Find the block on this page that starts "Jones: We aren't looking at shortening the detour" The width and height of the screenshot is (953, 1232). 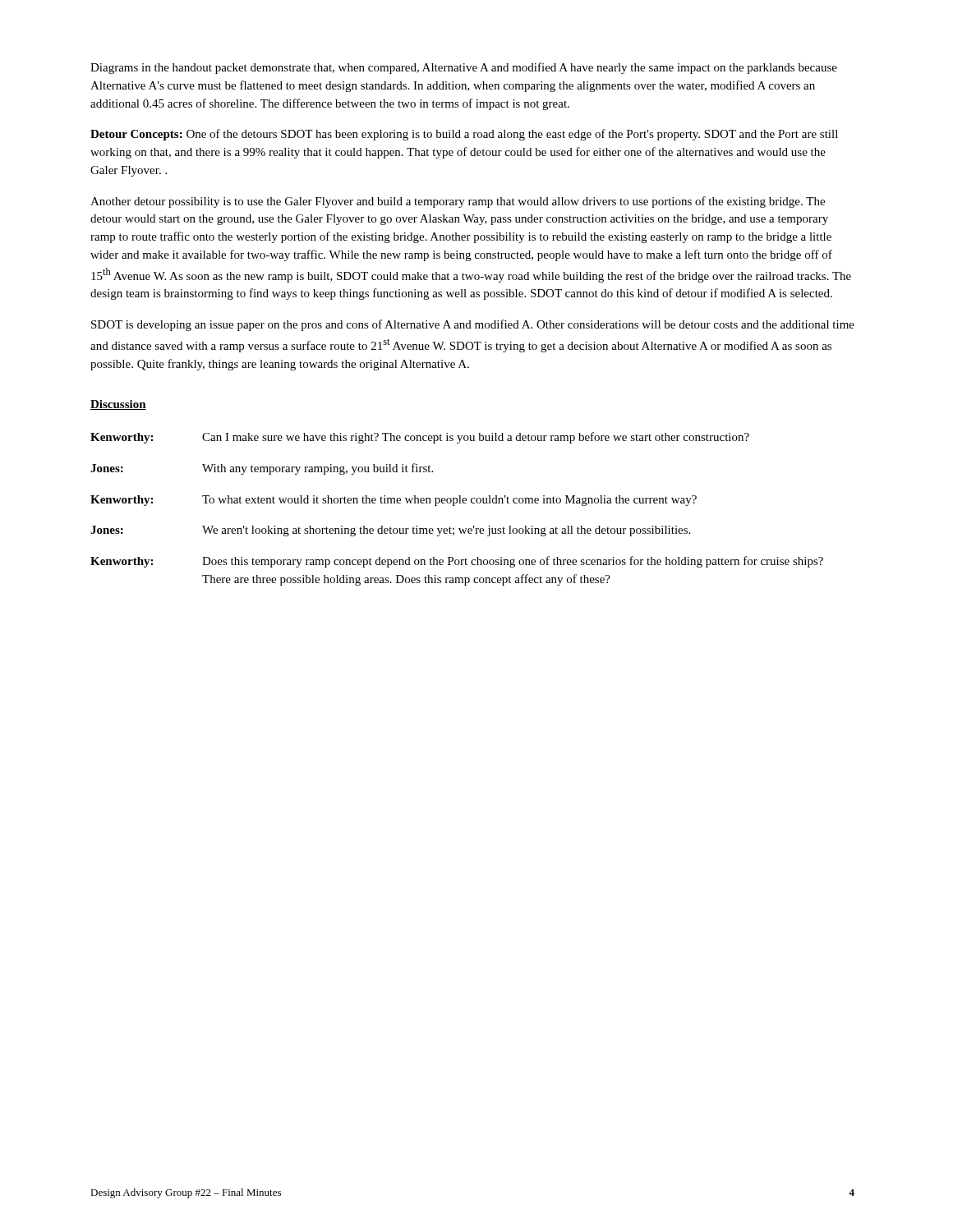click(x=472, y=531)
